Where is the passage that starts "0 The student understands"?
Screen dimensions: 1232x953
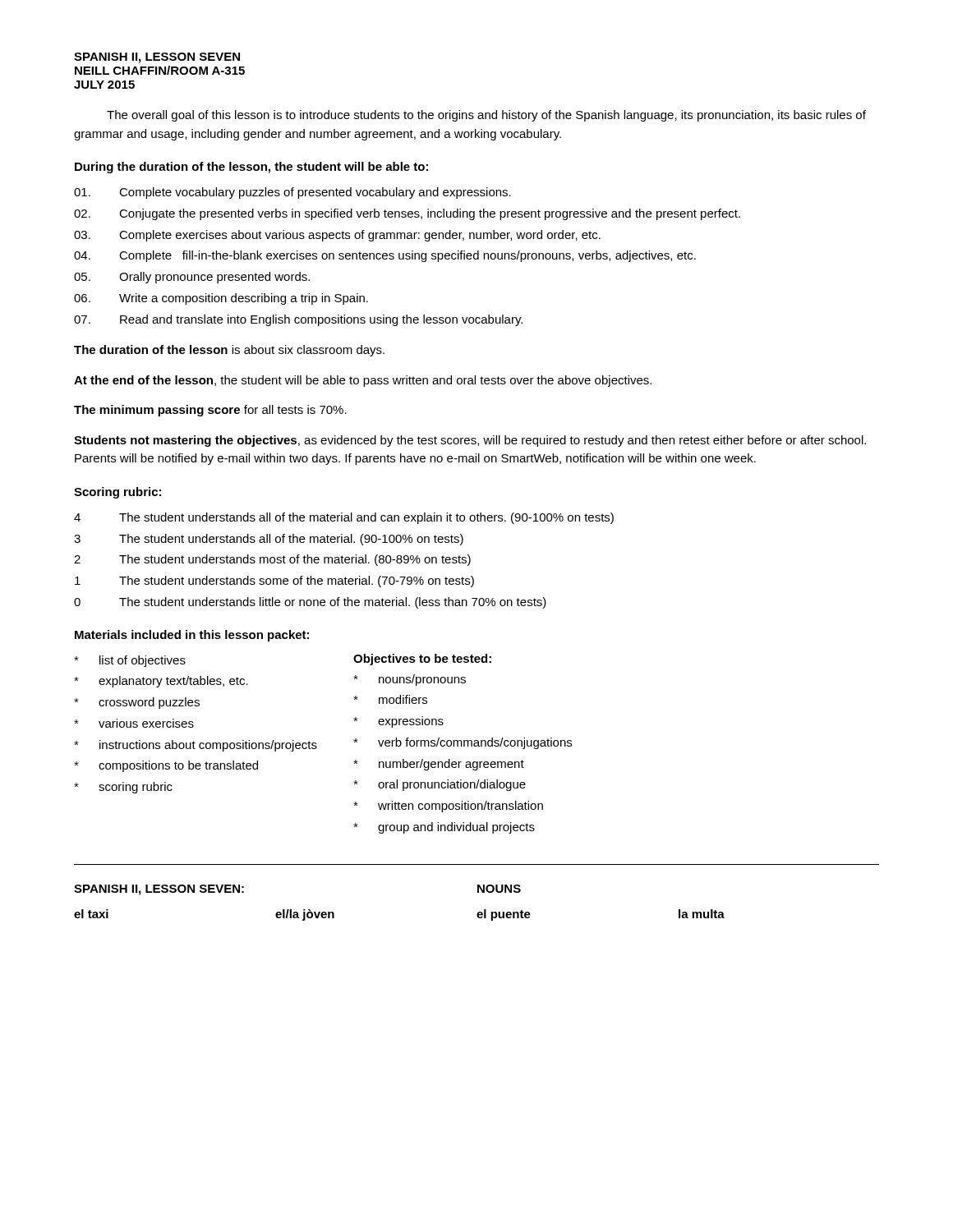[476, 602]
